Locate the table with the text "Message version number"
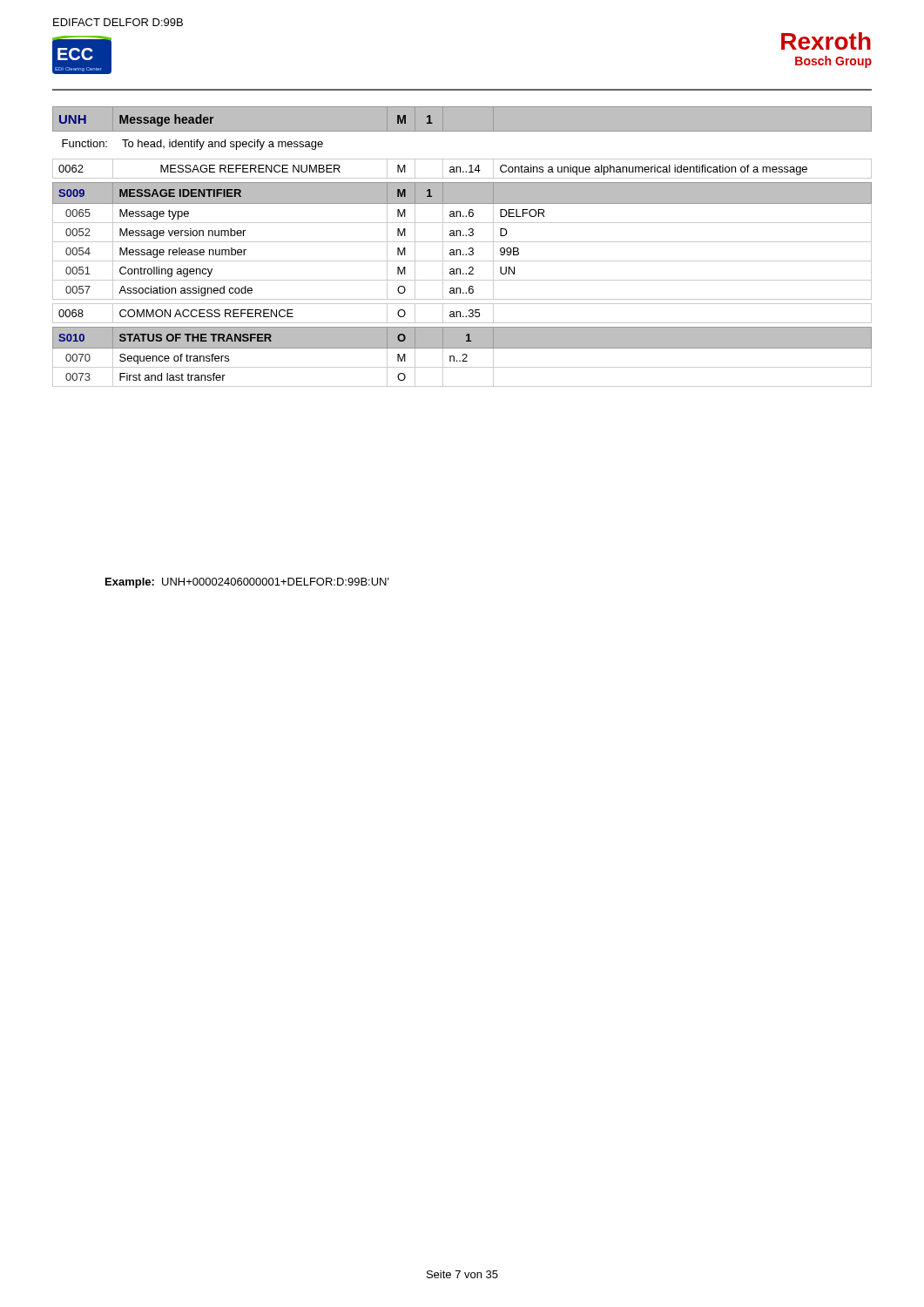Screen dimensions: 1307x924 click(462, 247)
